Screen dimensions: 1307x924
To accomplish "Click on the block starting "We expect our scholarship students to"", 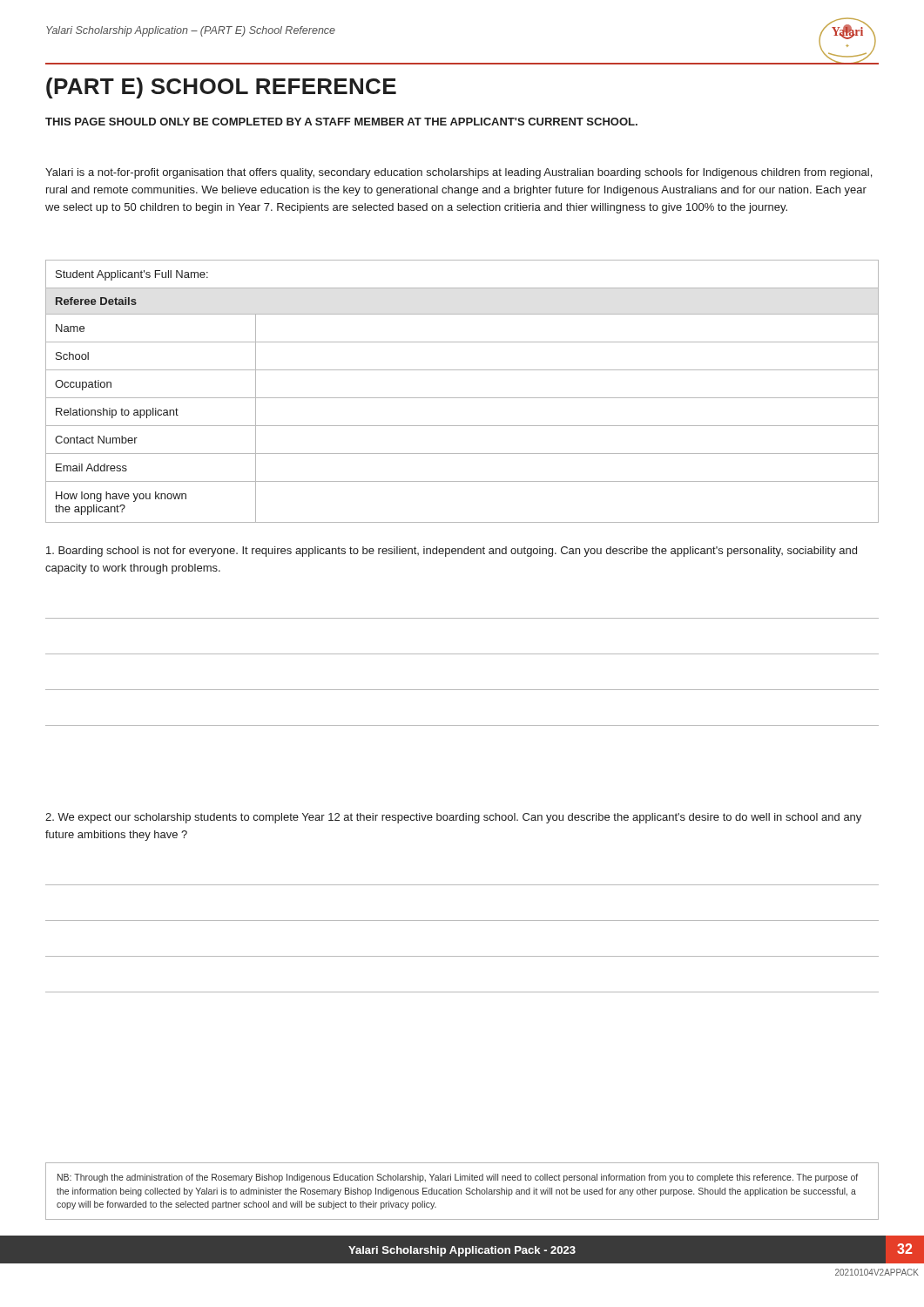I will pos(453,825).
